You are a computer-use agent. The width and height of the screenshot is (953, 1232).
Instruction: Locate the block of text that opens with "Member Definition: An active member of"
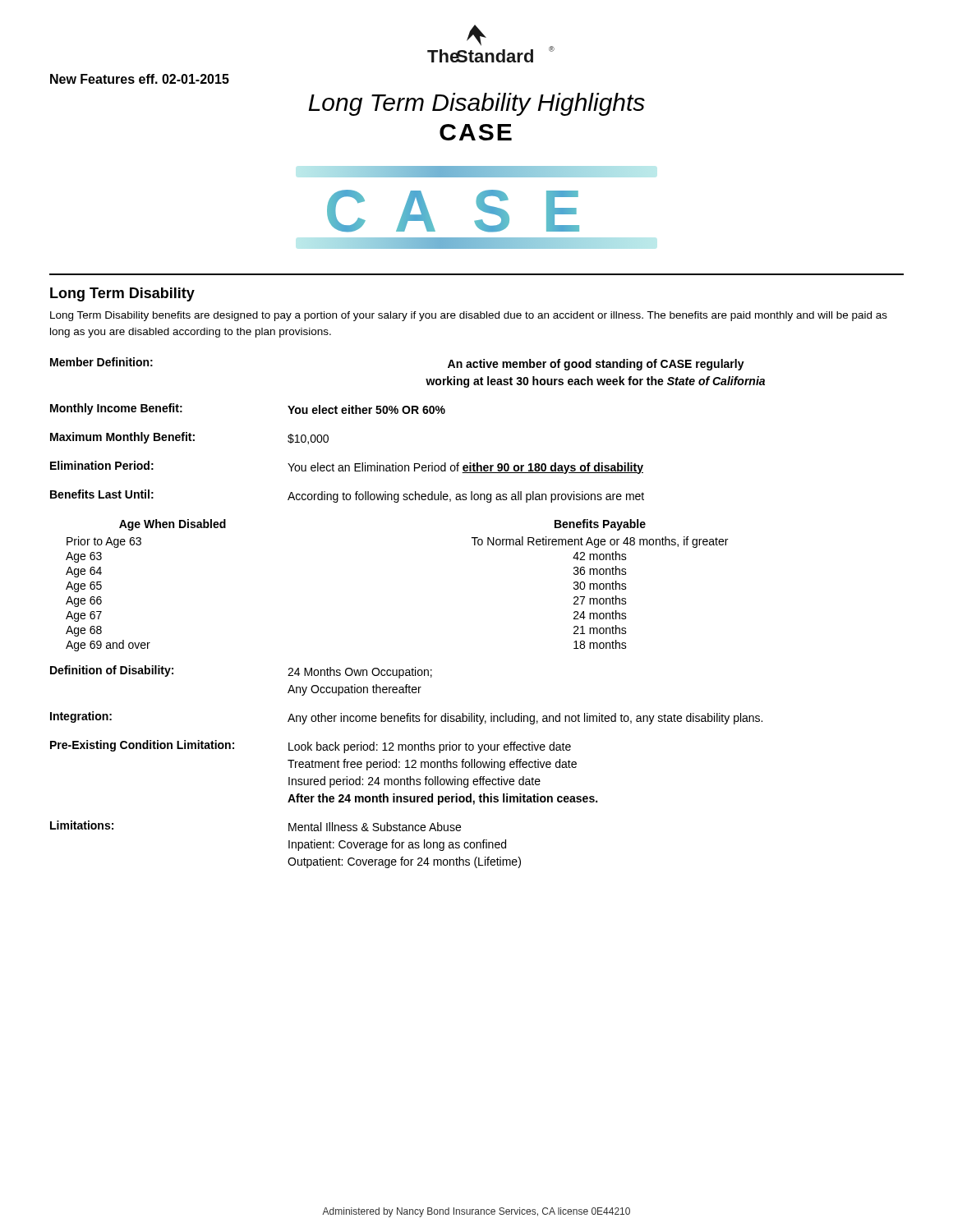point(476,372)
